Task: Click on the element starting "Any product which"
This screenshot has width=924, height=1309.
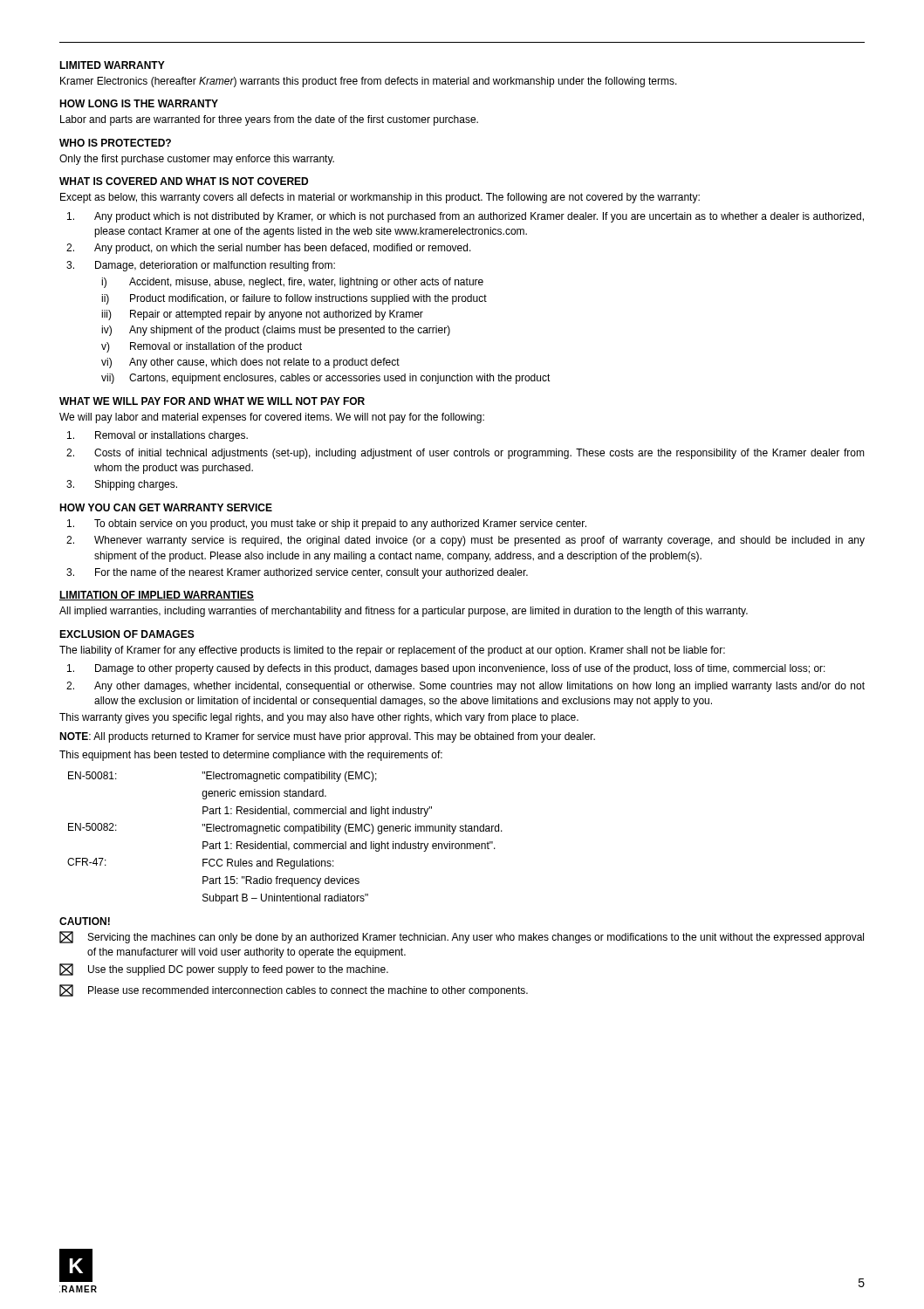Action: coord(462,224)
